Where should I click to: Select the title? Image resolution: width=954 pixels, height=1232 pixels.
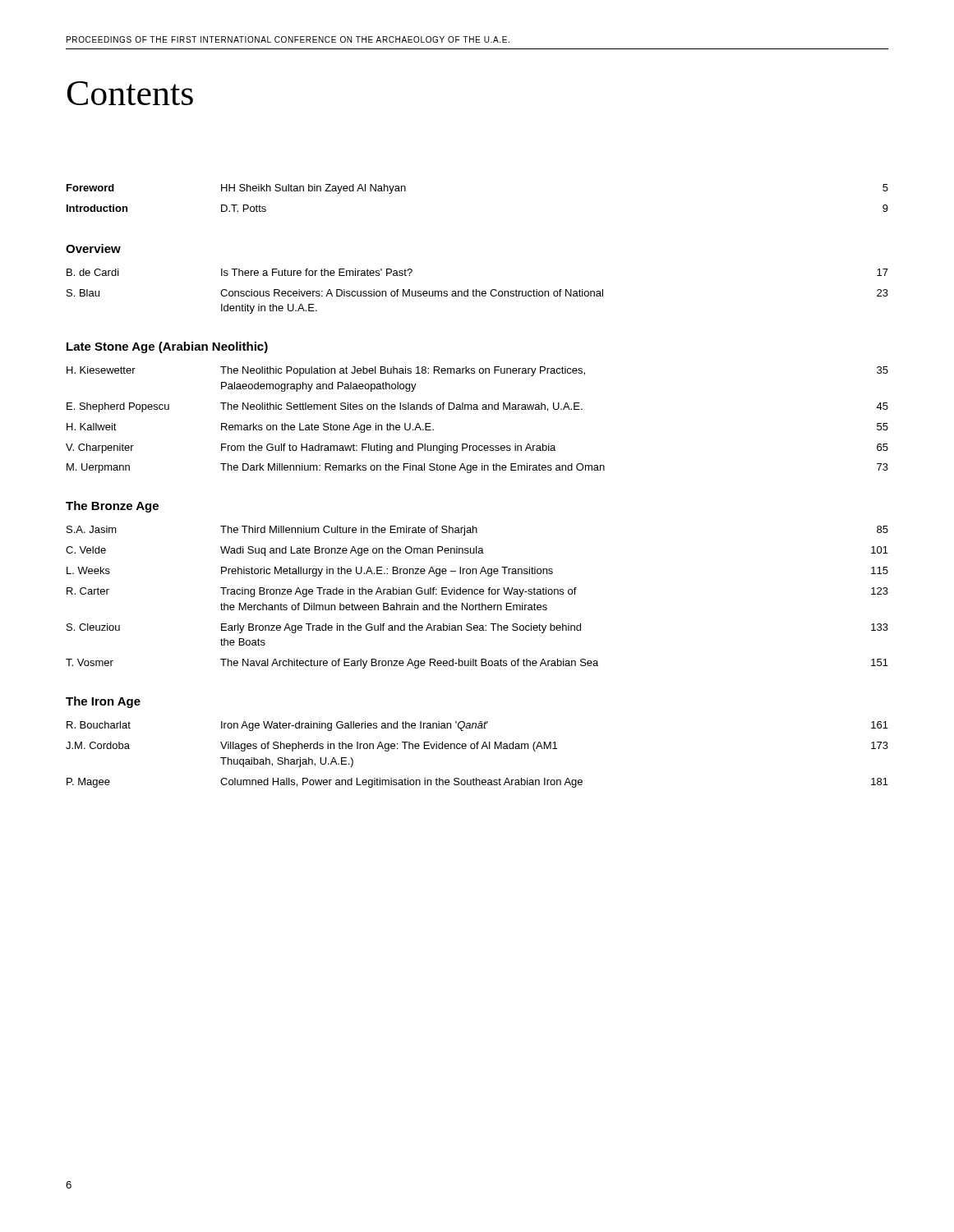point(130,93)
